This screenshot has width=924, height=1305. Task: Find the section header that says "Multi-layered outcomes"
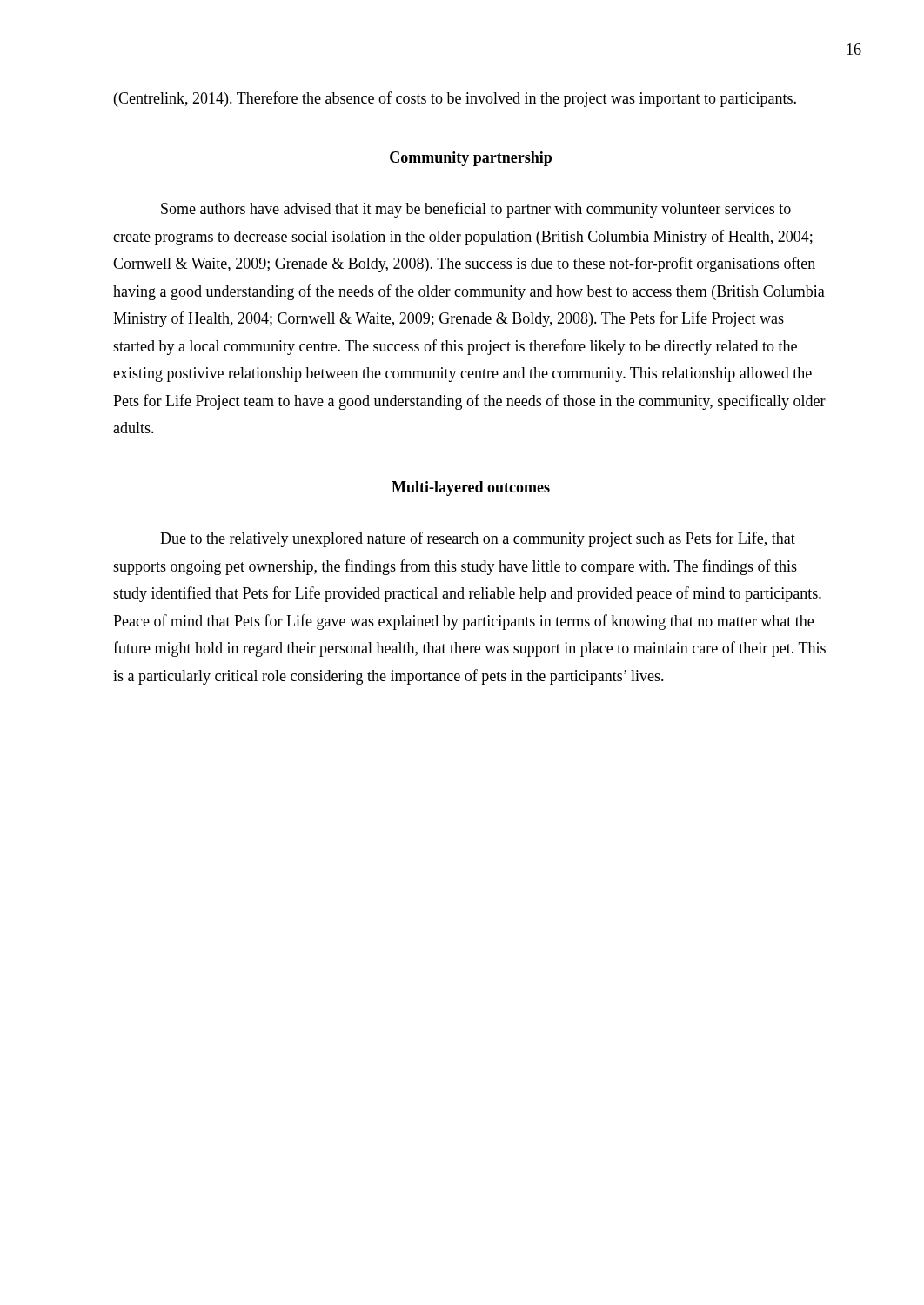pos(471,487)
